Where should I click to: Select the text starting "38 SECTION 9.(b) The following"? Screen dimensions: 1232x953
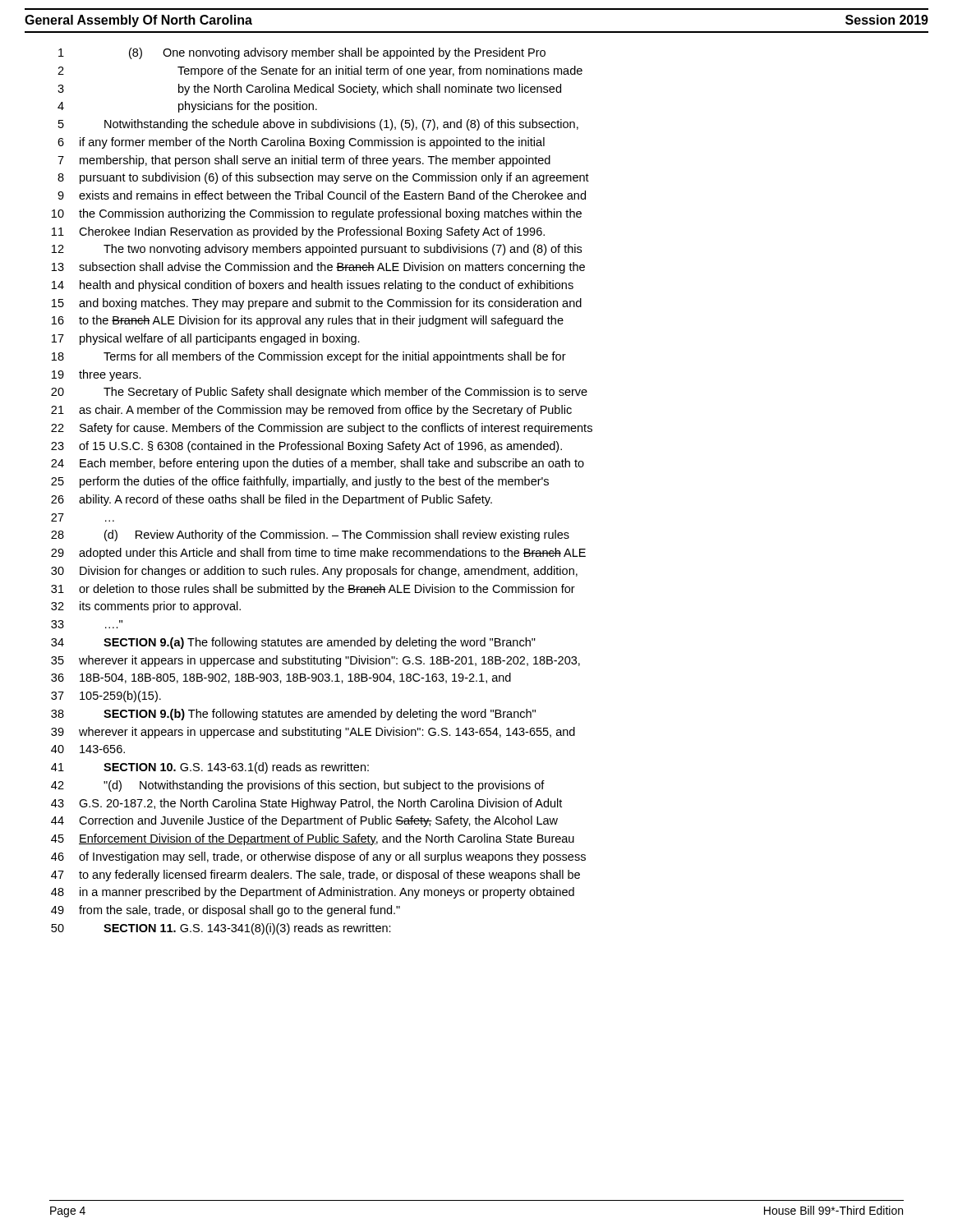[476, 732]
